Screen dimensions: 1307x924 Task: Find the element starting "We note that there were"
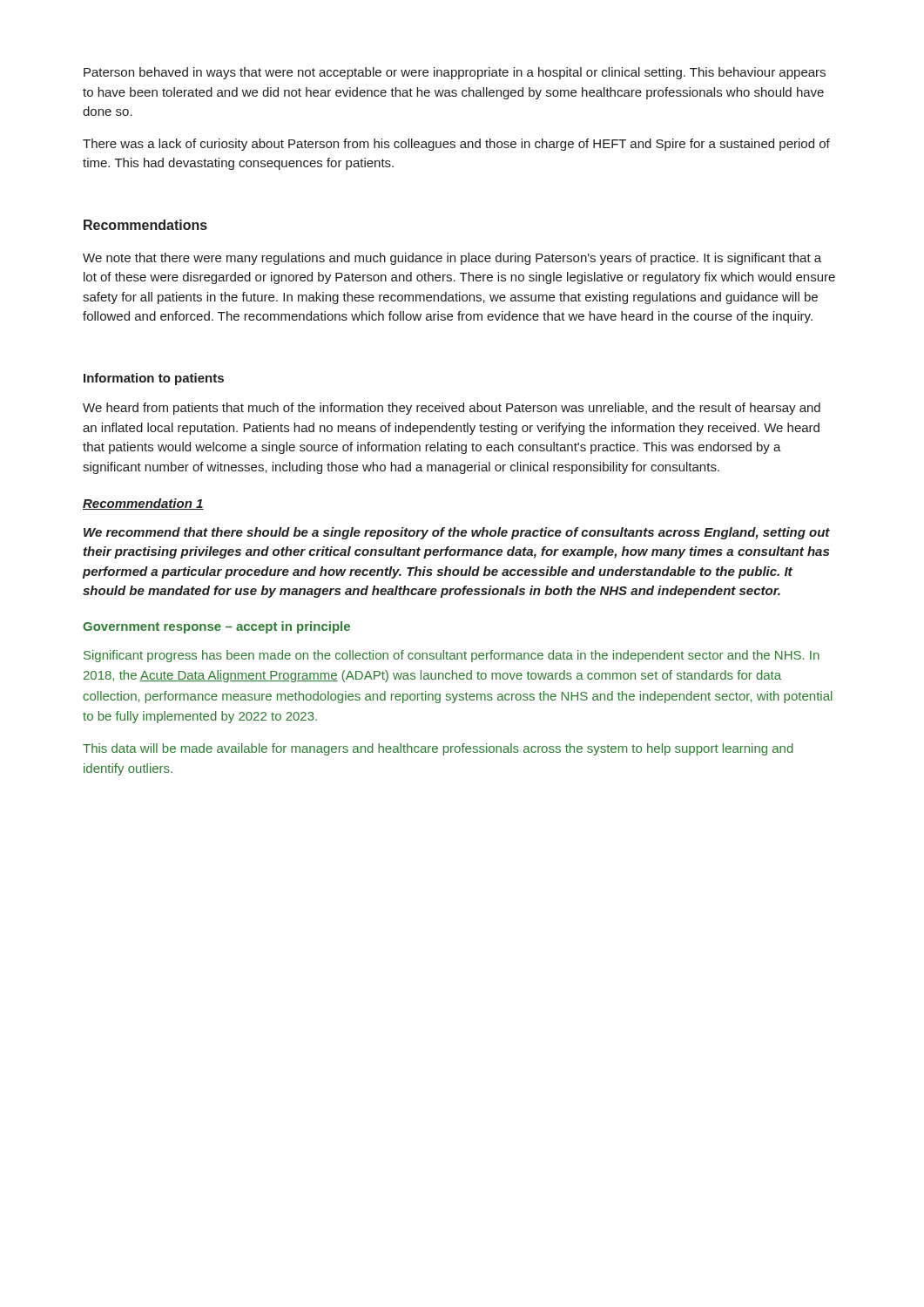(459, 286)
